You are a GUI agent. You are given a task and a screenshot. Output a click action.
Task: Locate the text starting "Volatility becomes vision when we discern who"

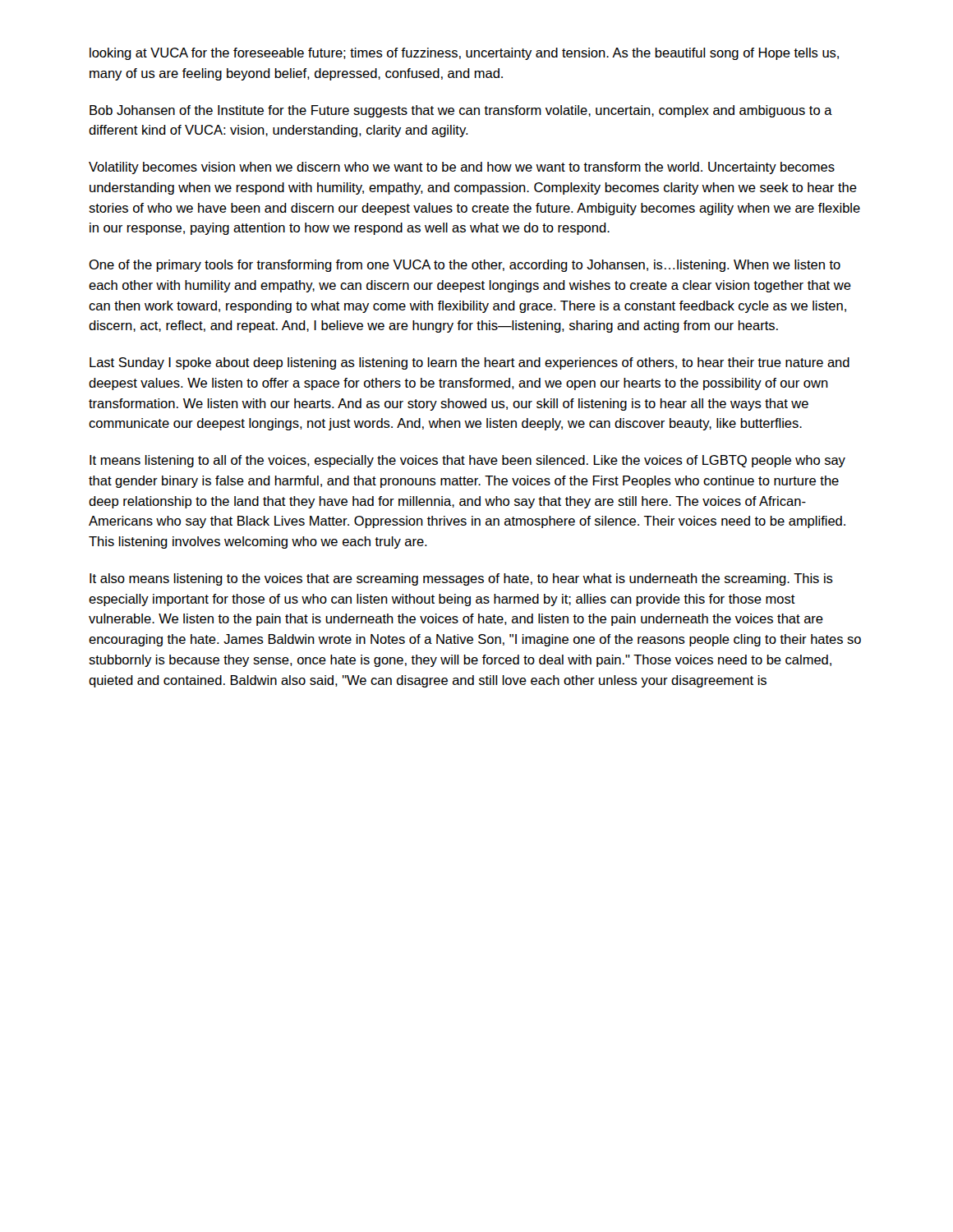point(475,197)
